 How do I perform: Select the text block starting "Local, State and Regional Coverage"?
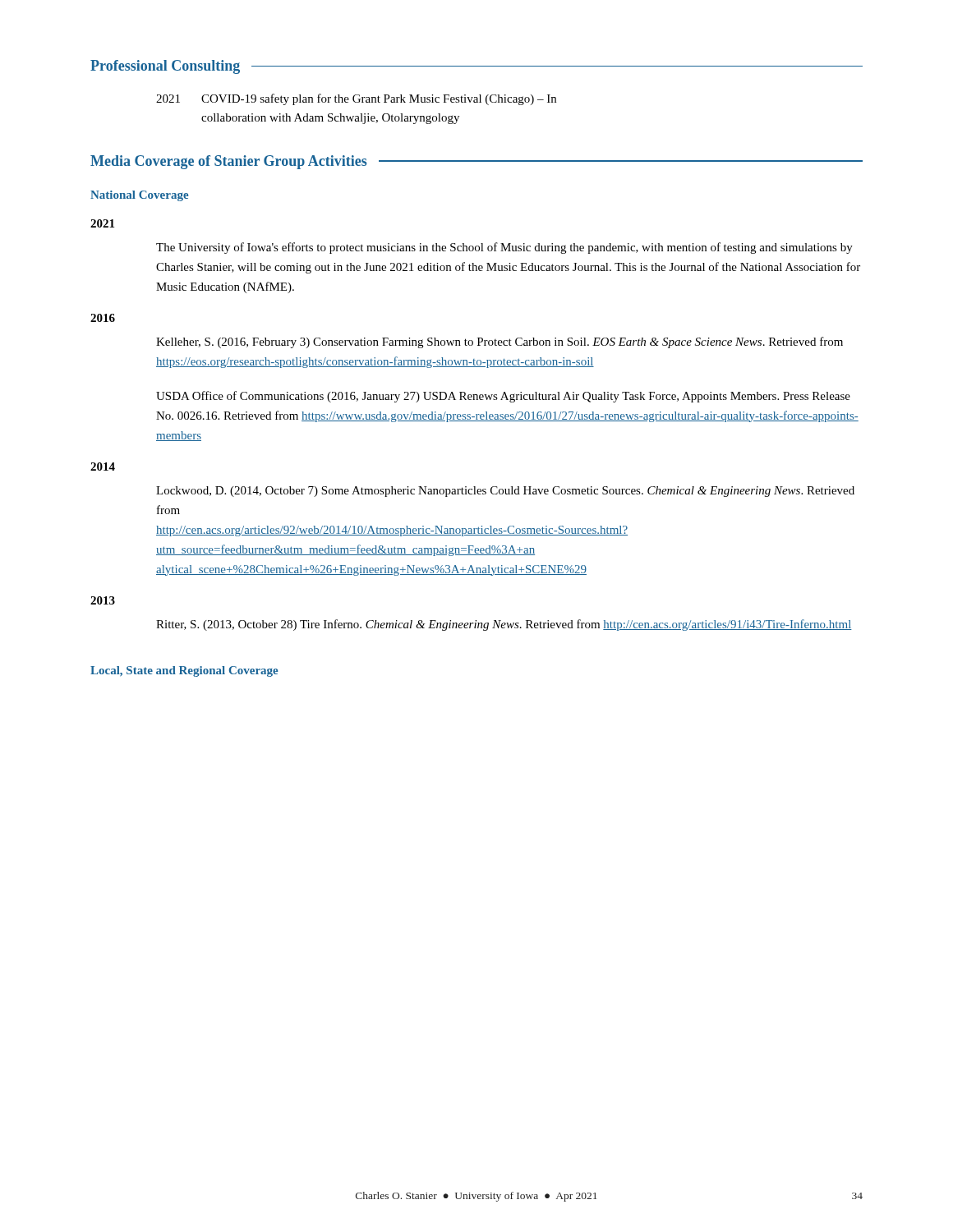click(184, 671)
